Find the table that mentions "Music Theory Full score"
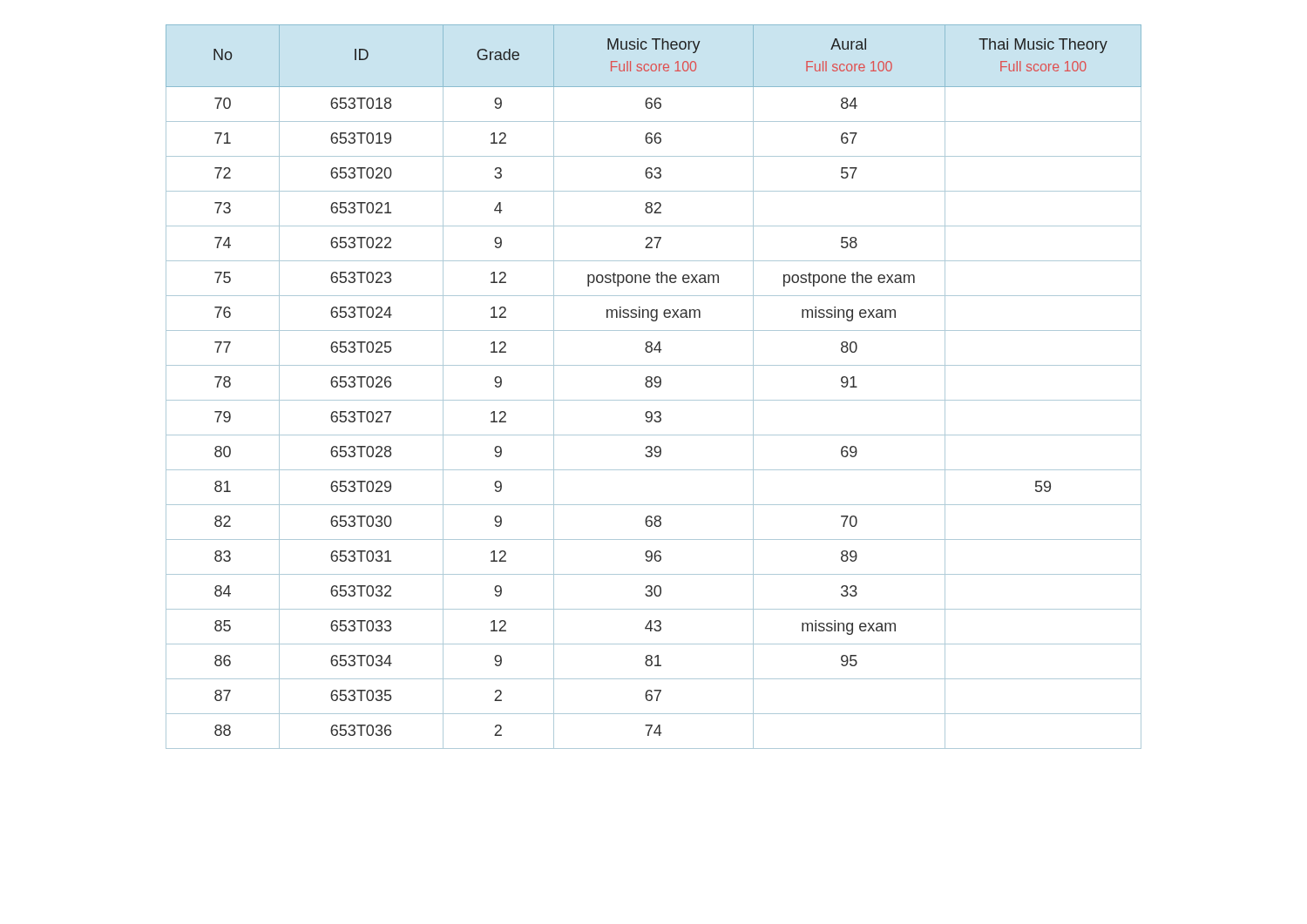 click(x=654, y=387)
